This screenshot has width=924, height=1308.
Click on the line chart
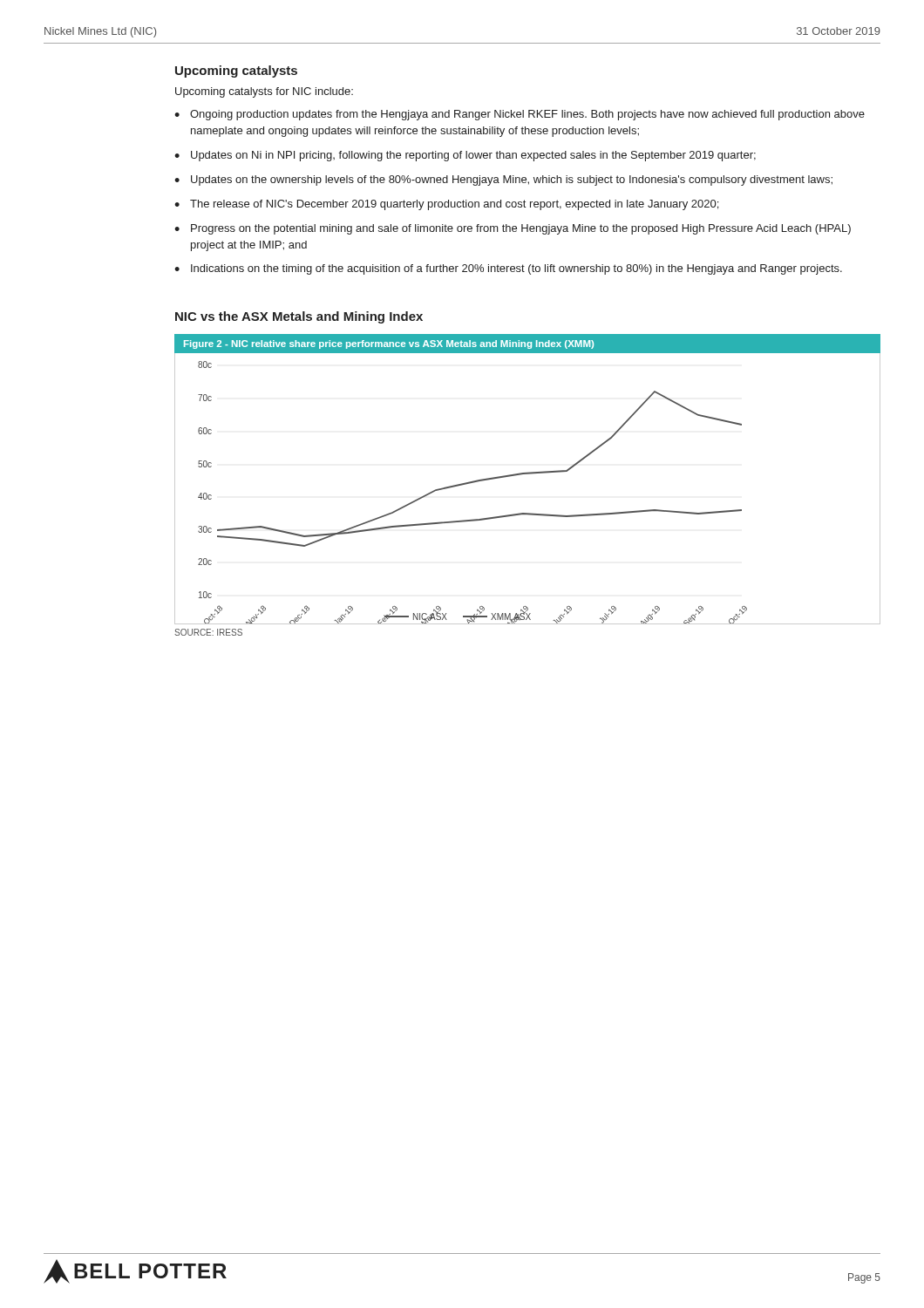click(x=527, y=486)
